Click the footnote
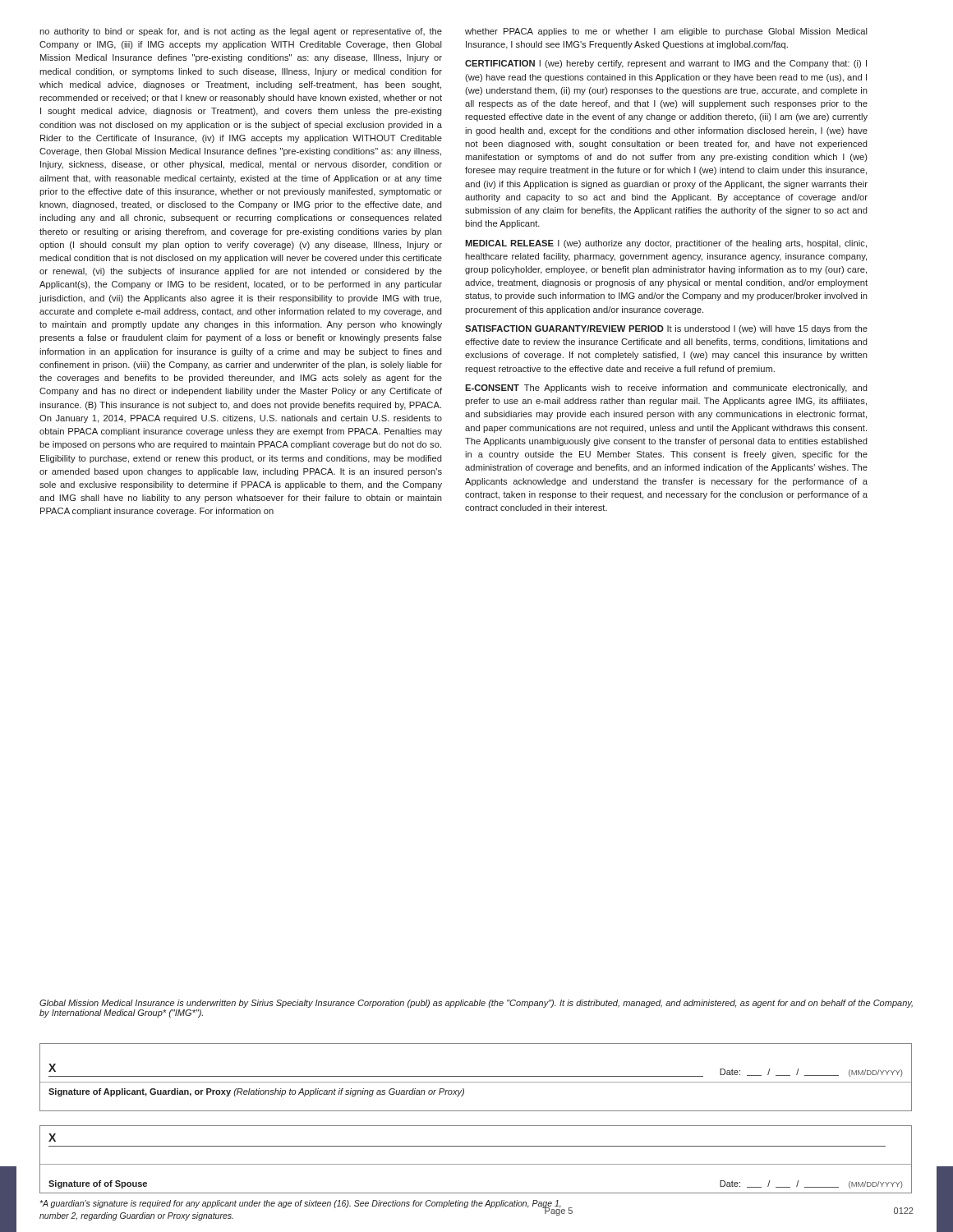 pos(301,1209)
